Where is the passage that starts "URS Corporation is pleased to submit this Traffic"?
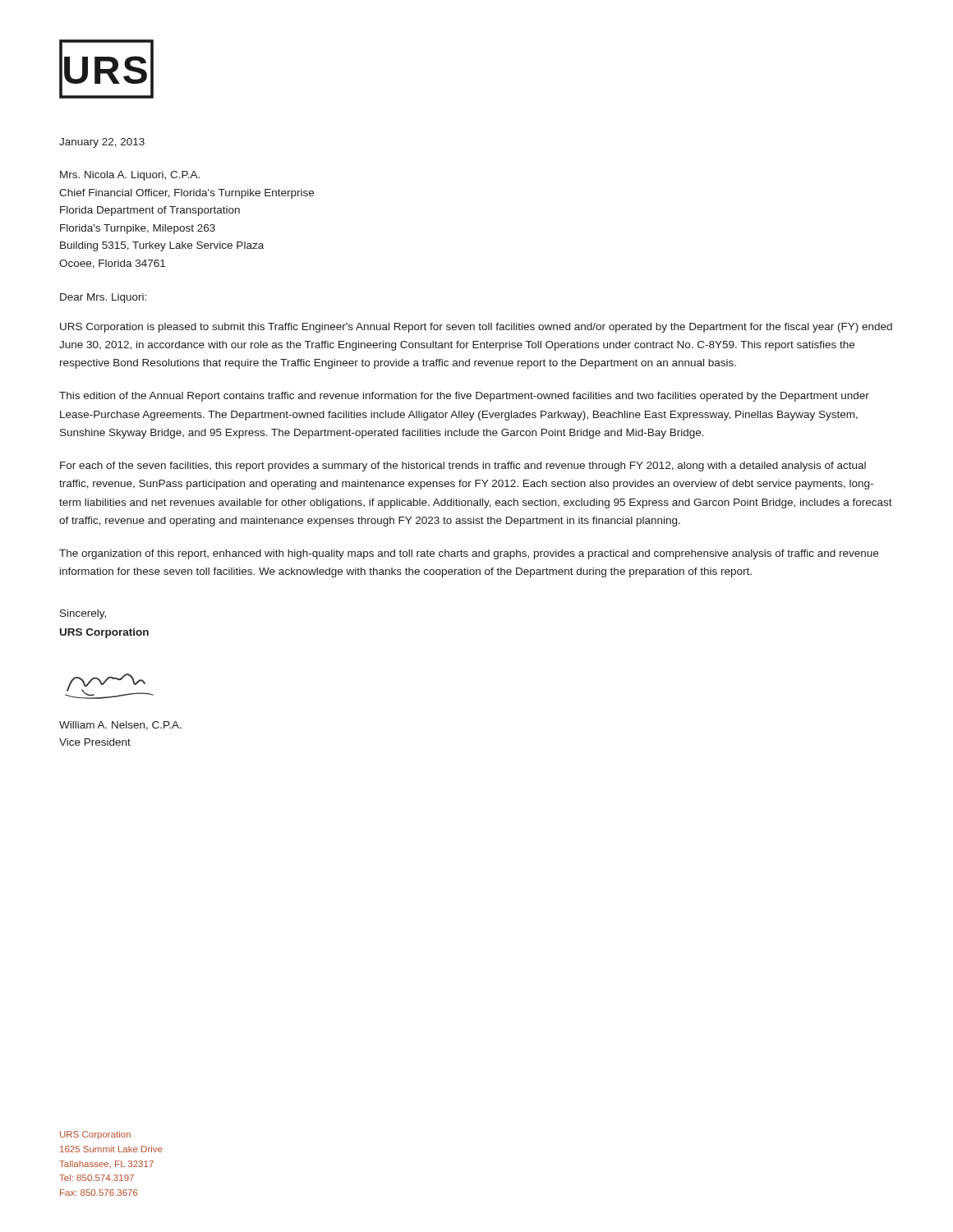Screen dimensions: 1232x953 [476, 344]
